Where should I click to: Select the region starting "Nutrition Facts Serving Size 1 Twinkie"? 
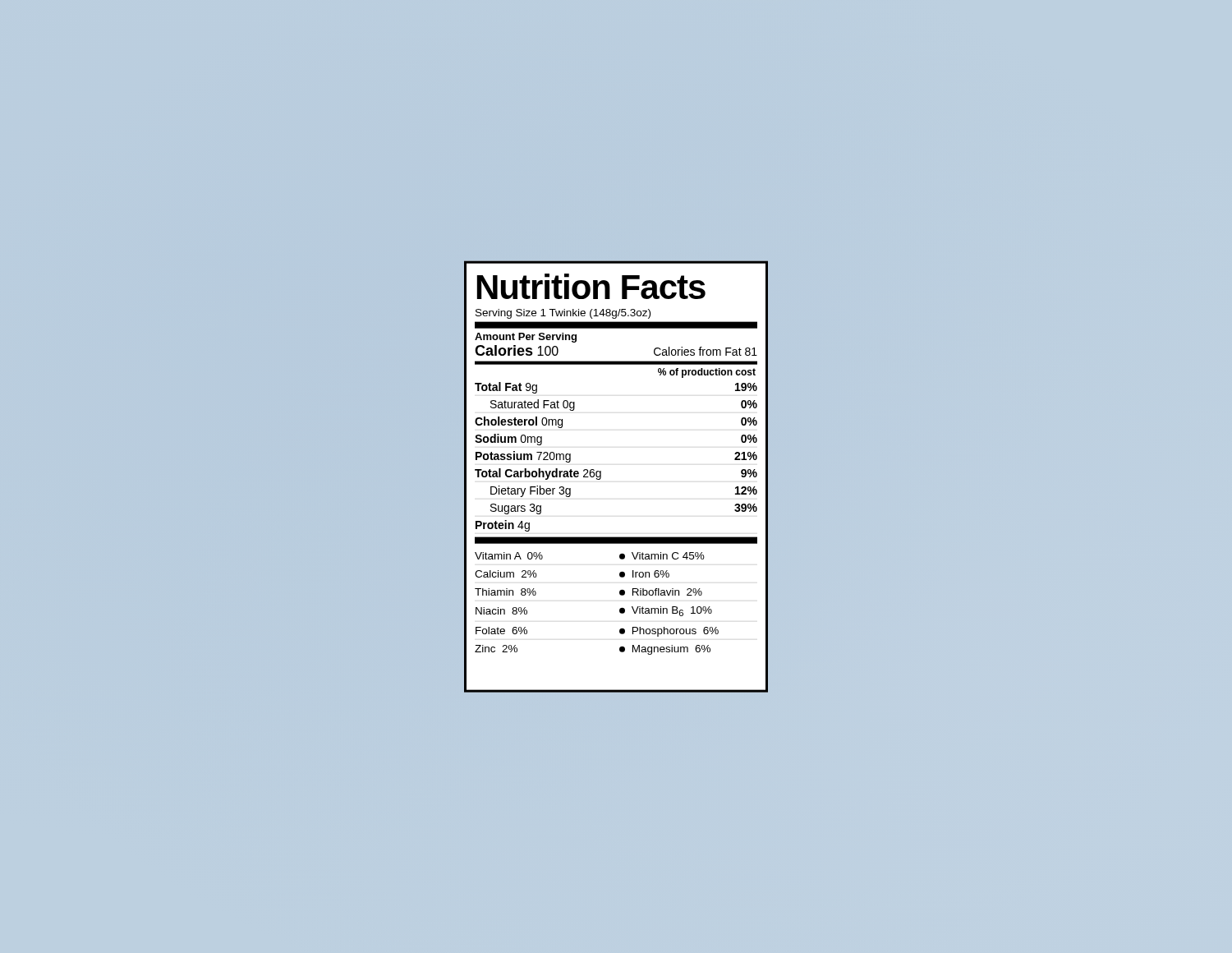coord(591,286)
